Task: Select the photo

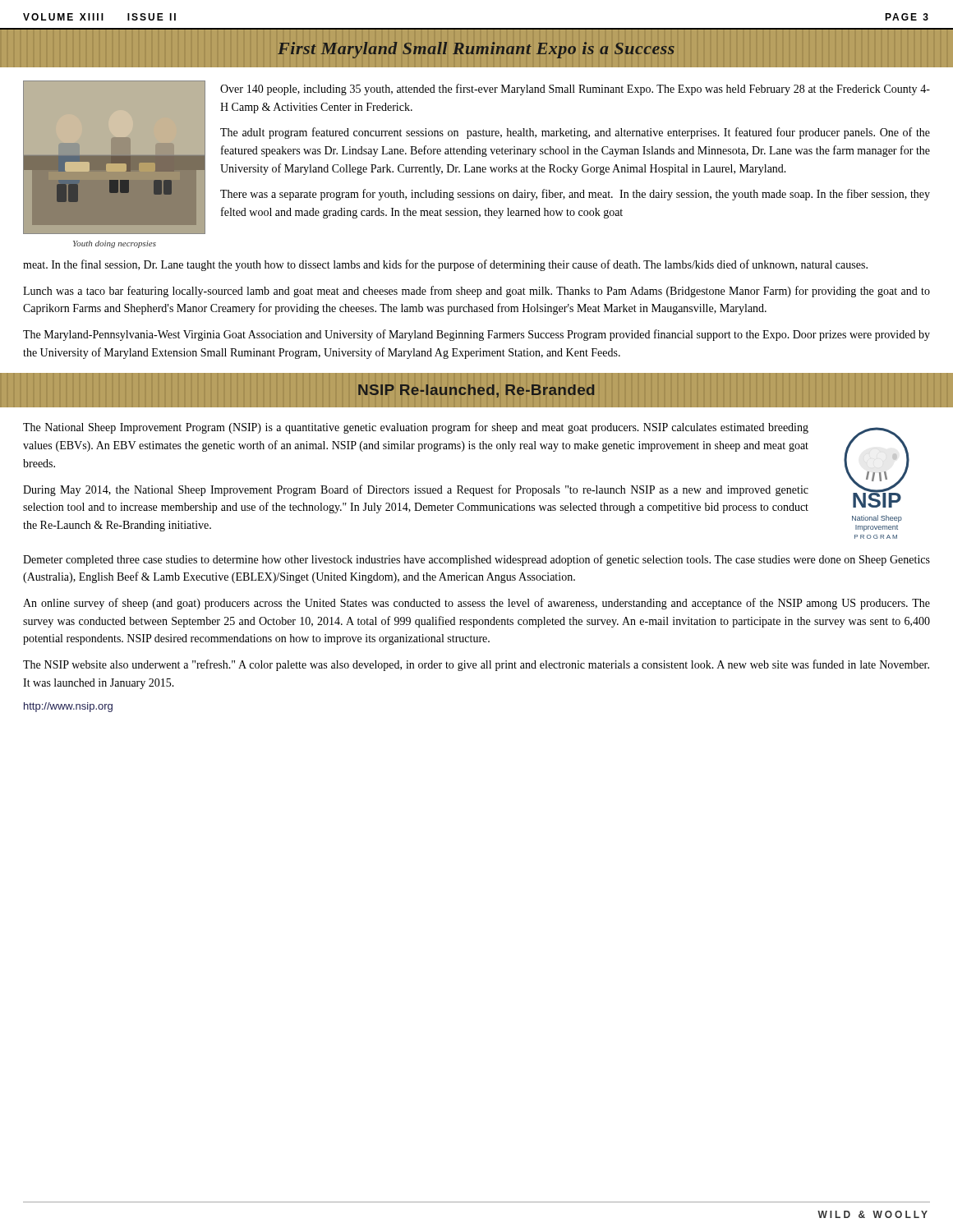Action: pos(114,157)
